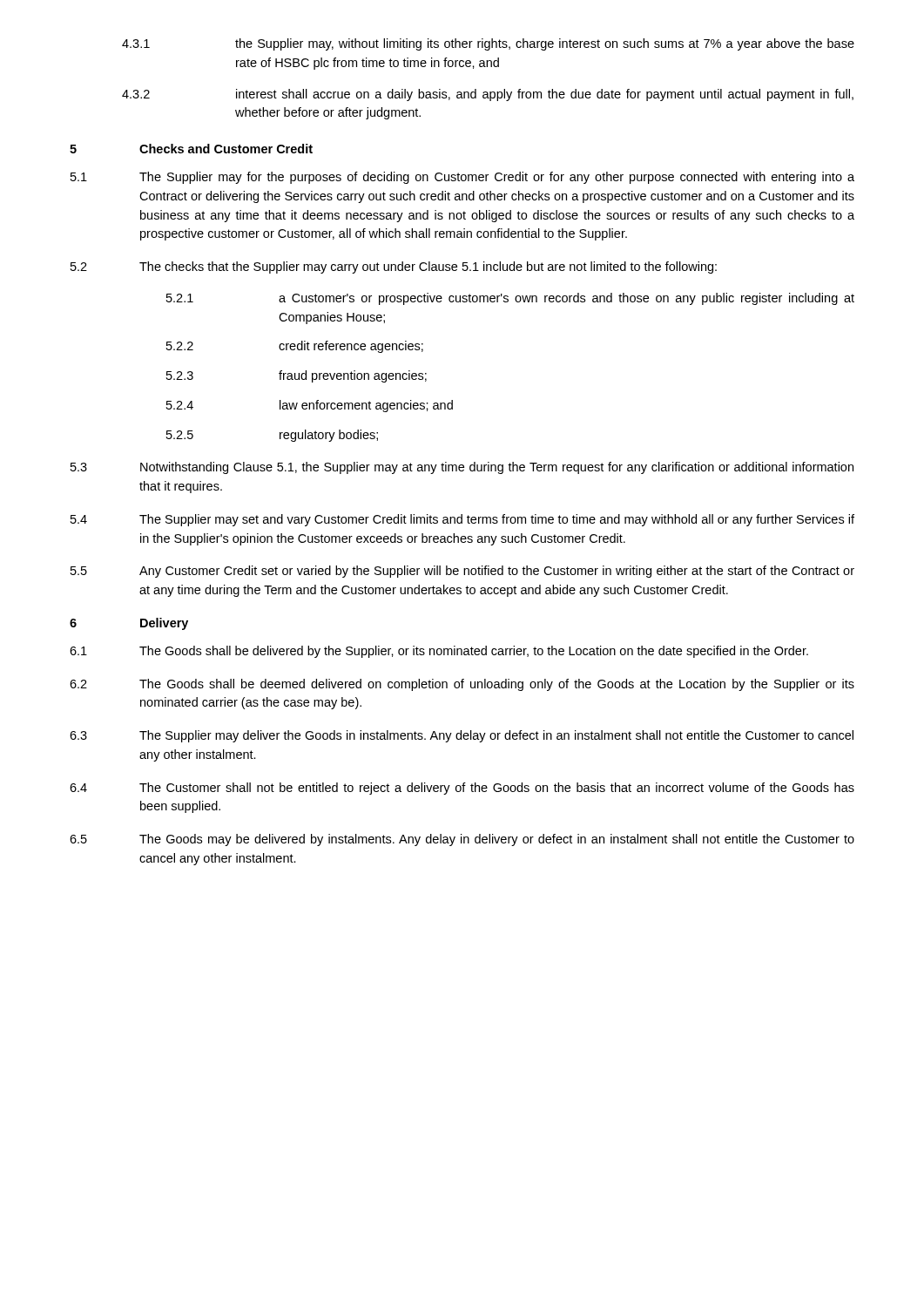The width and height of the screenshot is (924, 1307).
Task: Locate the passage starting "5.5 Any Customer Credit"
Action: [462, 581]
